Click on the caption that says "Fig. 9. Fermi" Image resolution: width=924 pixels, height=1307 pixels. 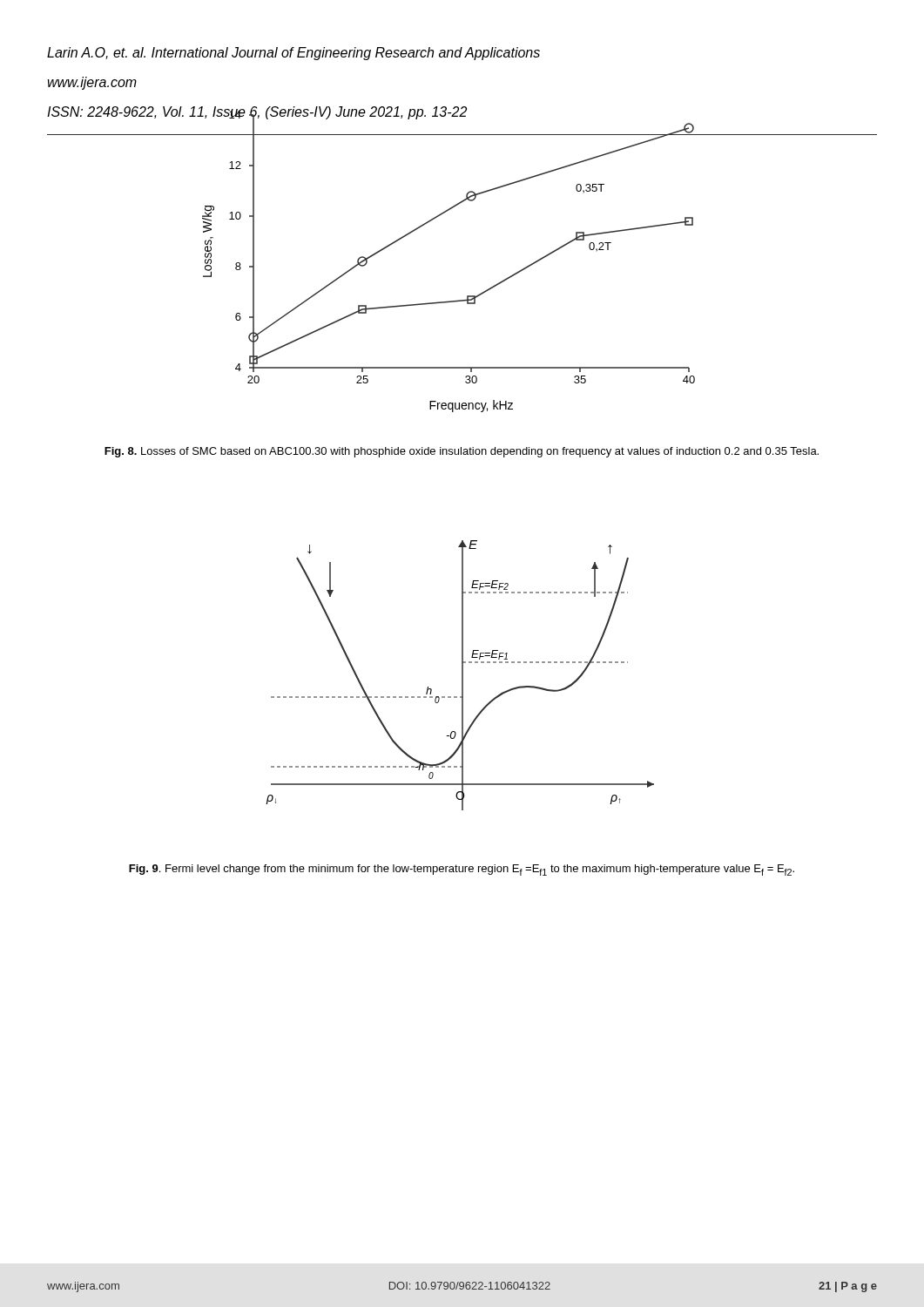click(462, 869)
